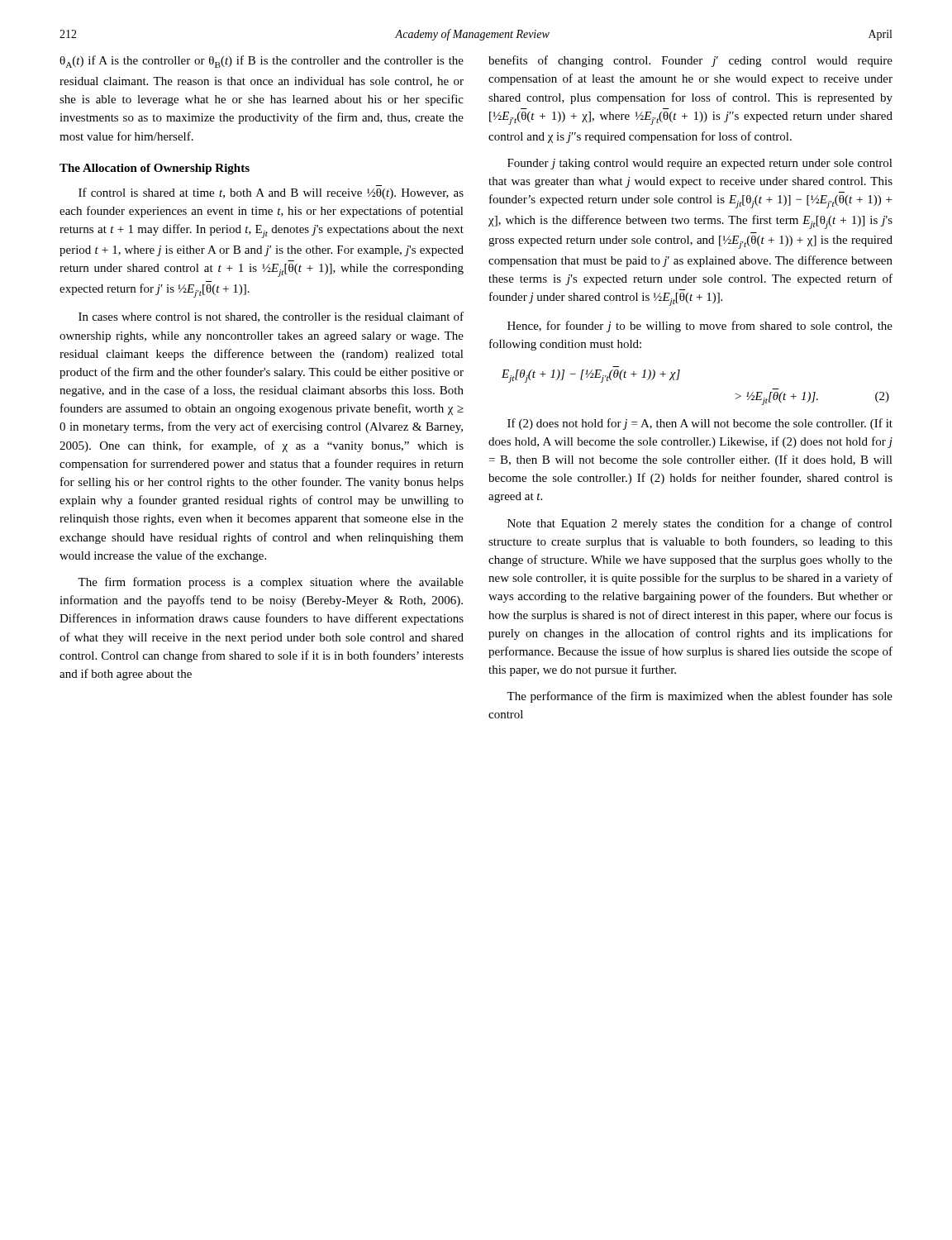This screenshot has height=1240, width=952.
Task: Point to the block beginning "If control is shared at"
Action: click(x=262, y=433)
